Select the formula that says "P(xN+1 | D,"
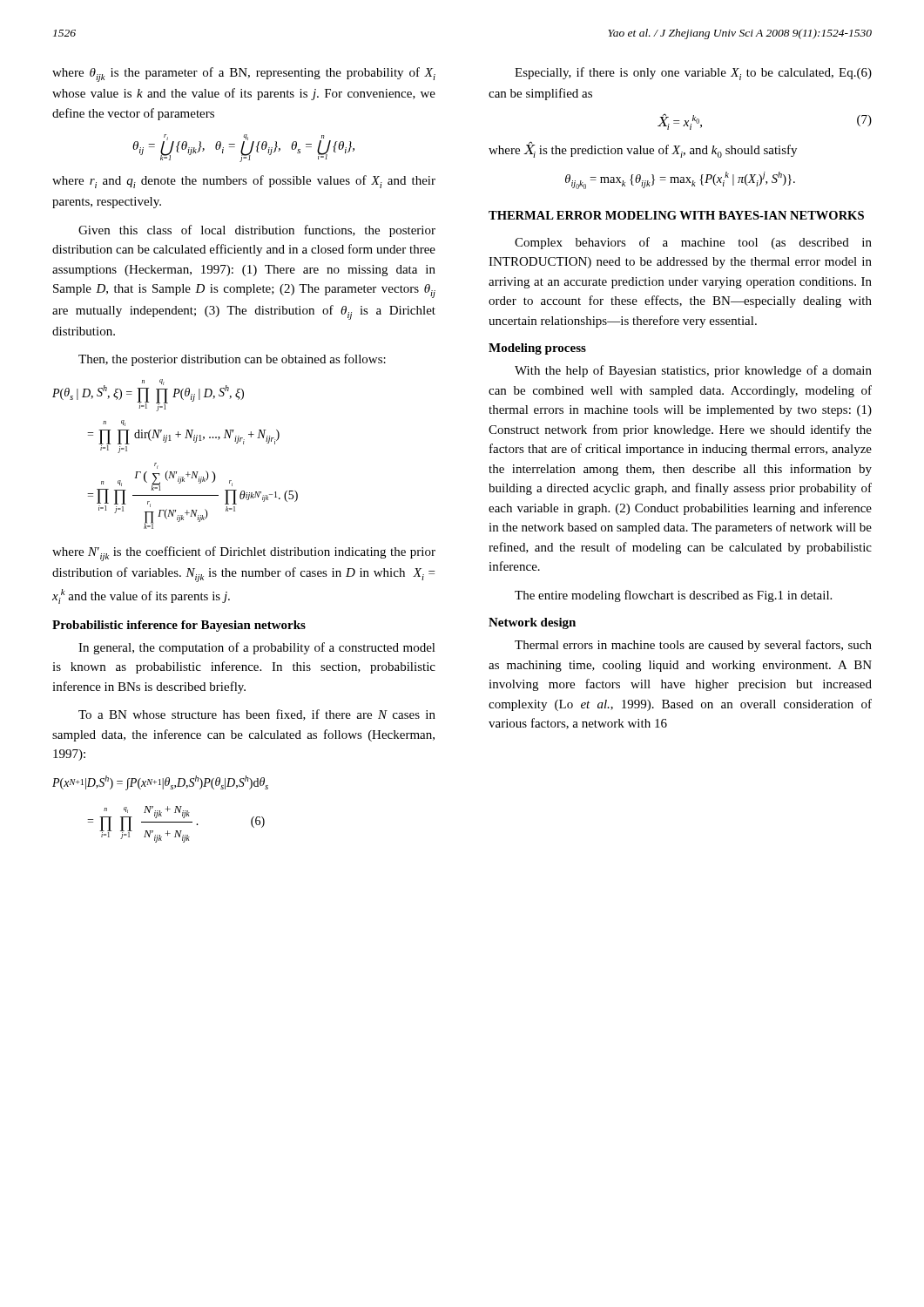924x1307 pixels. pos(244,809)
